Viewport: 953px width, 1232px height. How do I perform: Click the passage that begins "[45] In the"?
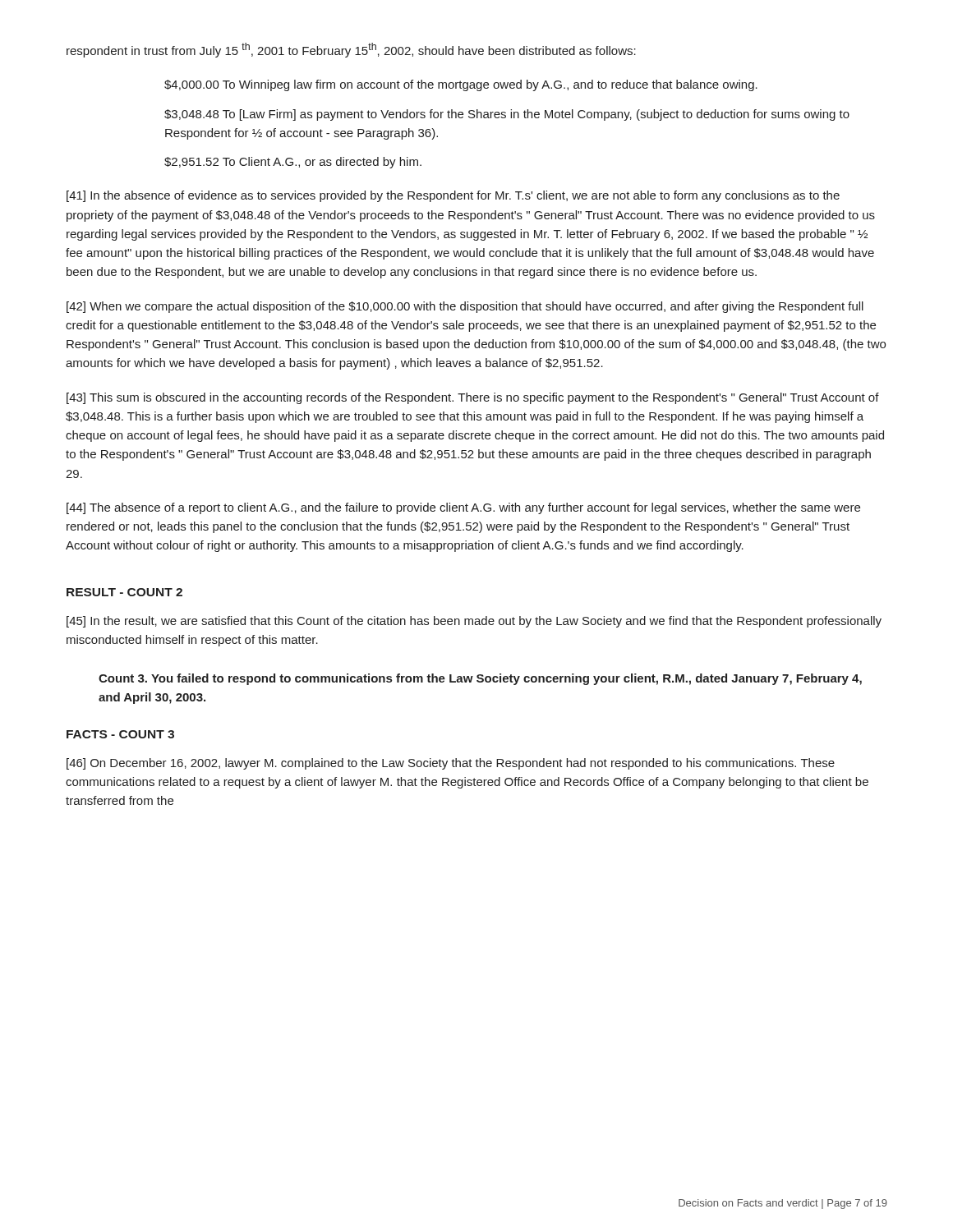[474, 630]
